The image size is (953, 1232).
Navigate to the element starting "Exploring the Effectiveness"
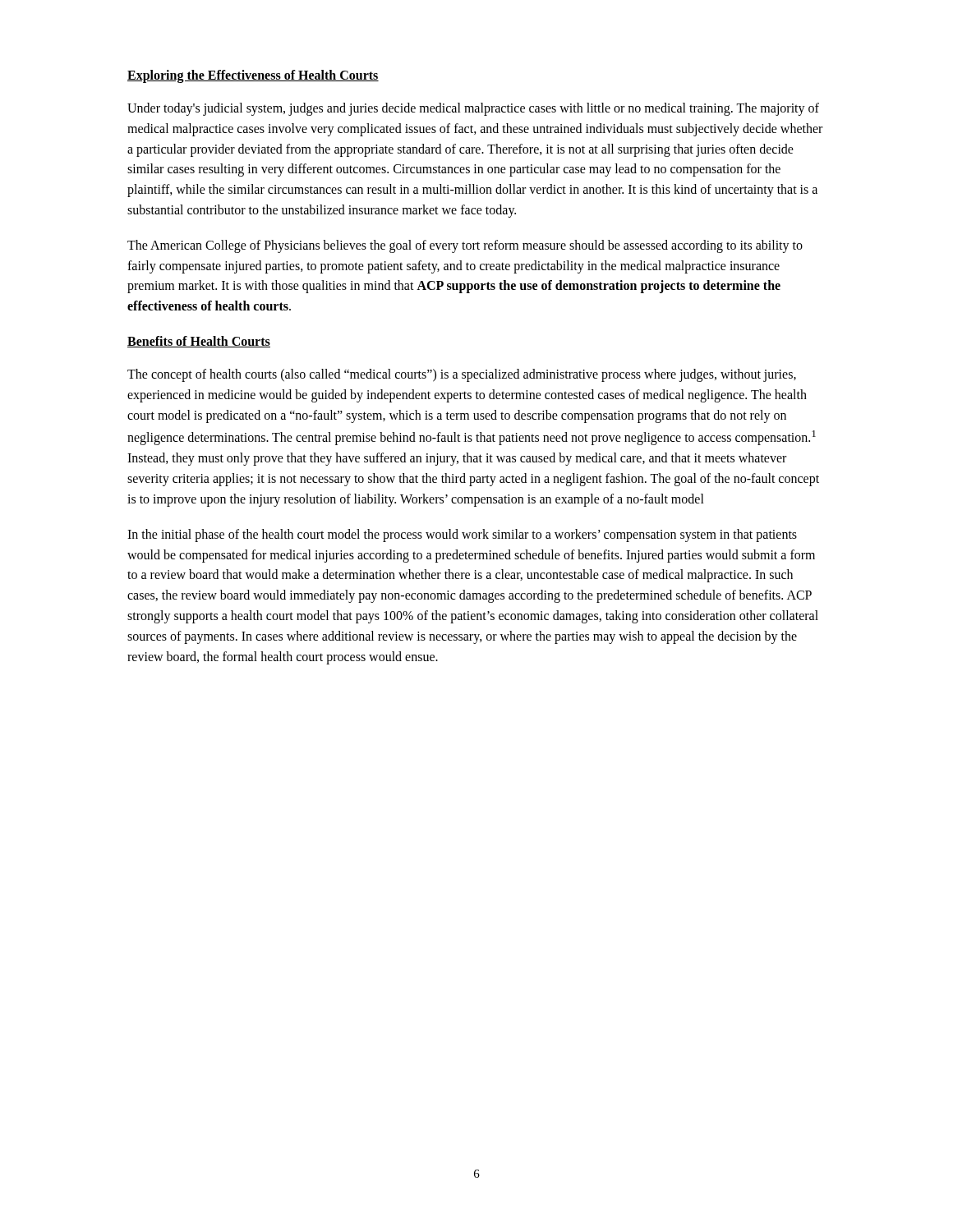click(253, 76)
